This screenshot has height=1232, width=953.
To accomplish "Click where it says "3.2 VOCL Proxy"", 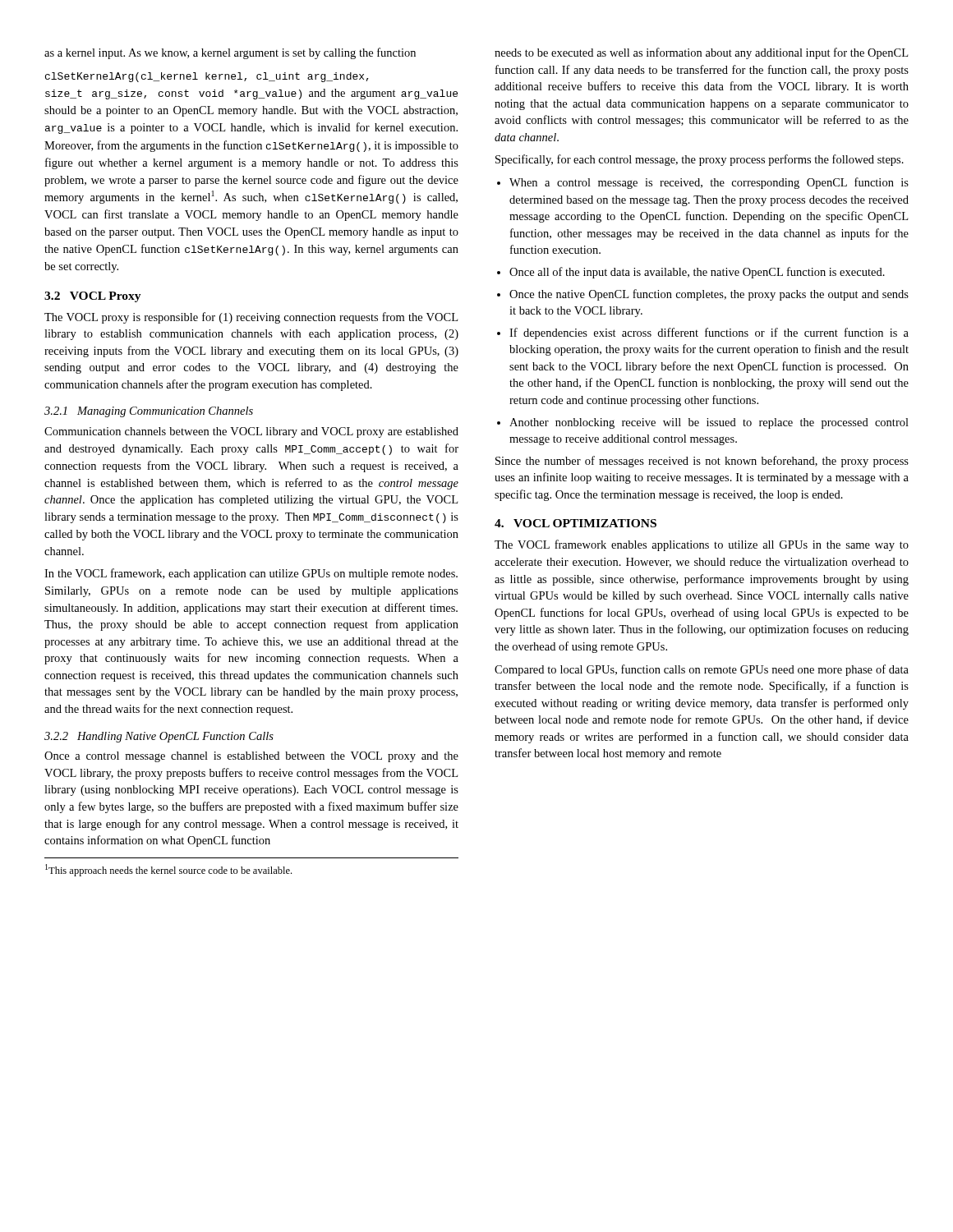I will [93, 297].
